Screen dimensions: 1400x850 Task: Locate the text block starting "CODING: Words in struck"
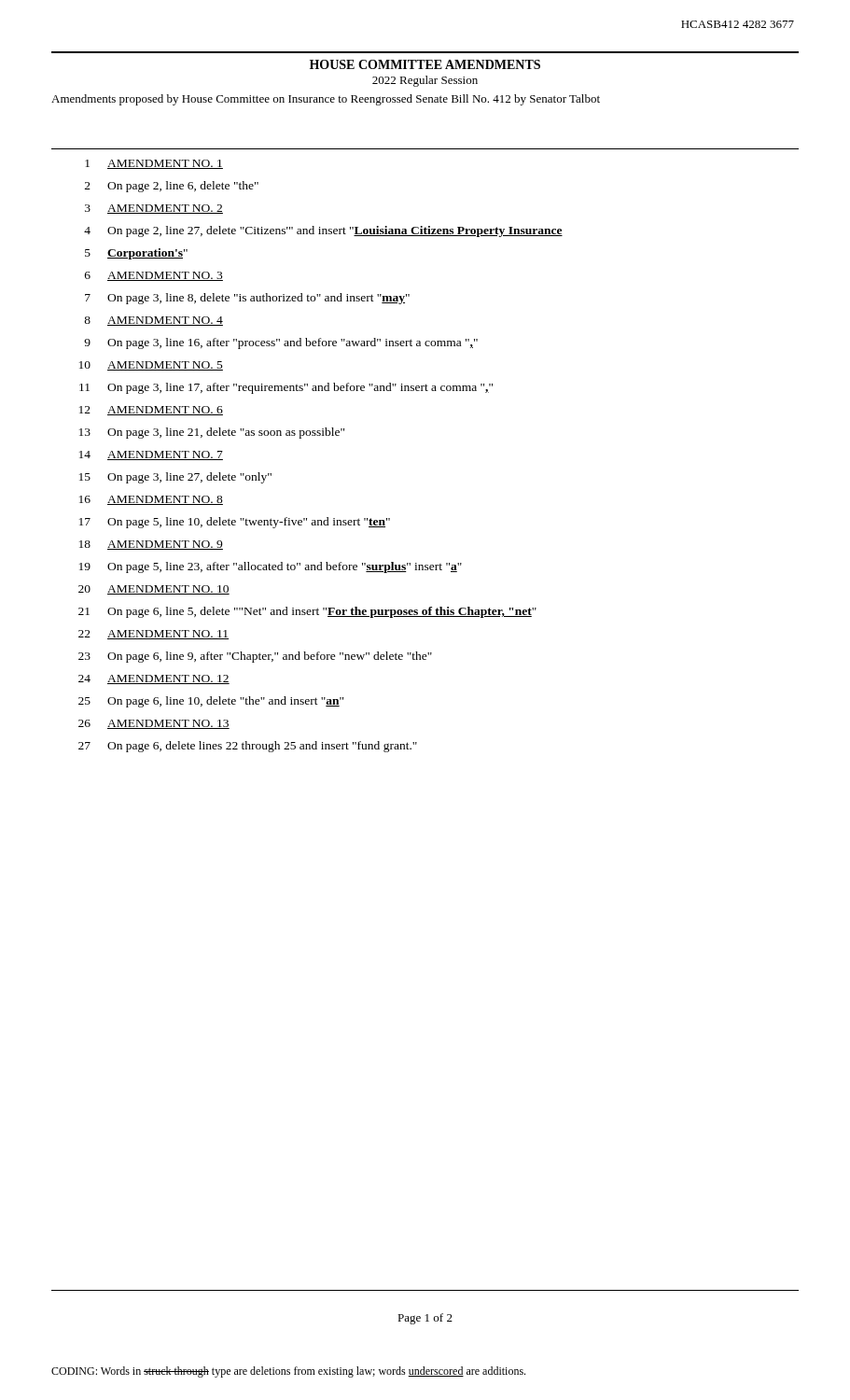click(289, 1371)
